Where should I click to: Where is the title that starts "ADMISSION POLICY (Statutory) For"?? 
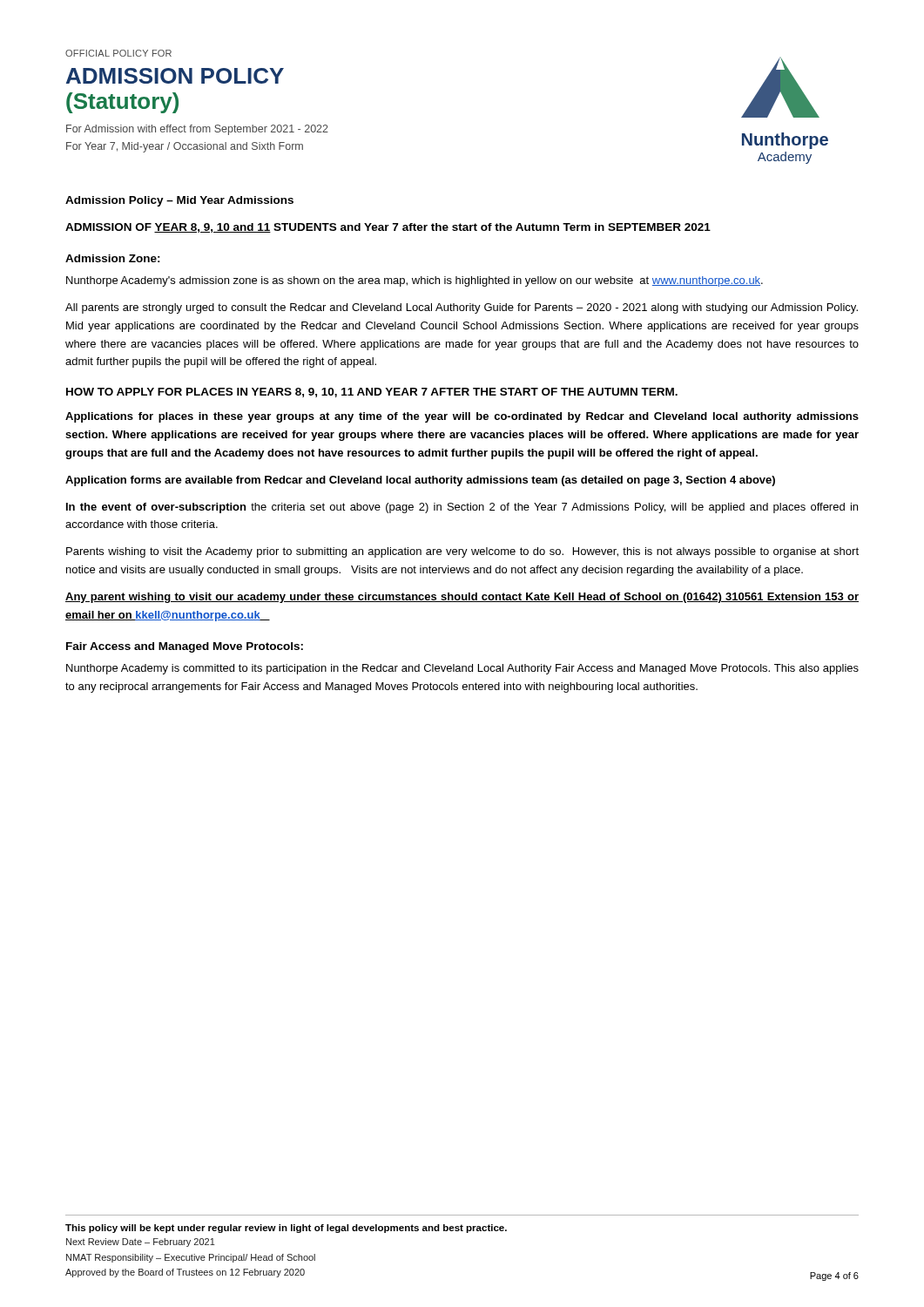tap(175, 76)
